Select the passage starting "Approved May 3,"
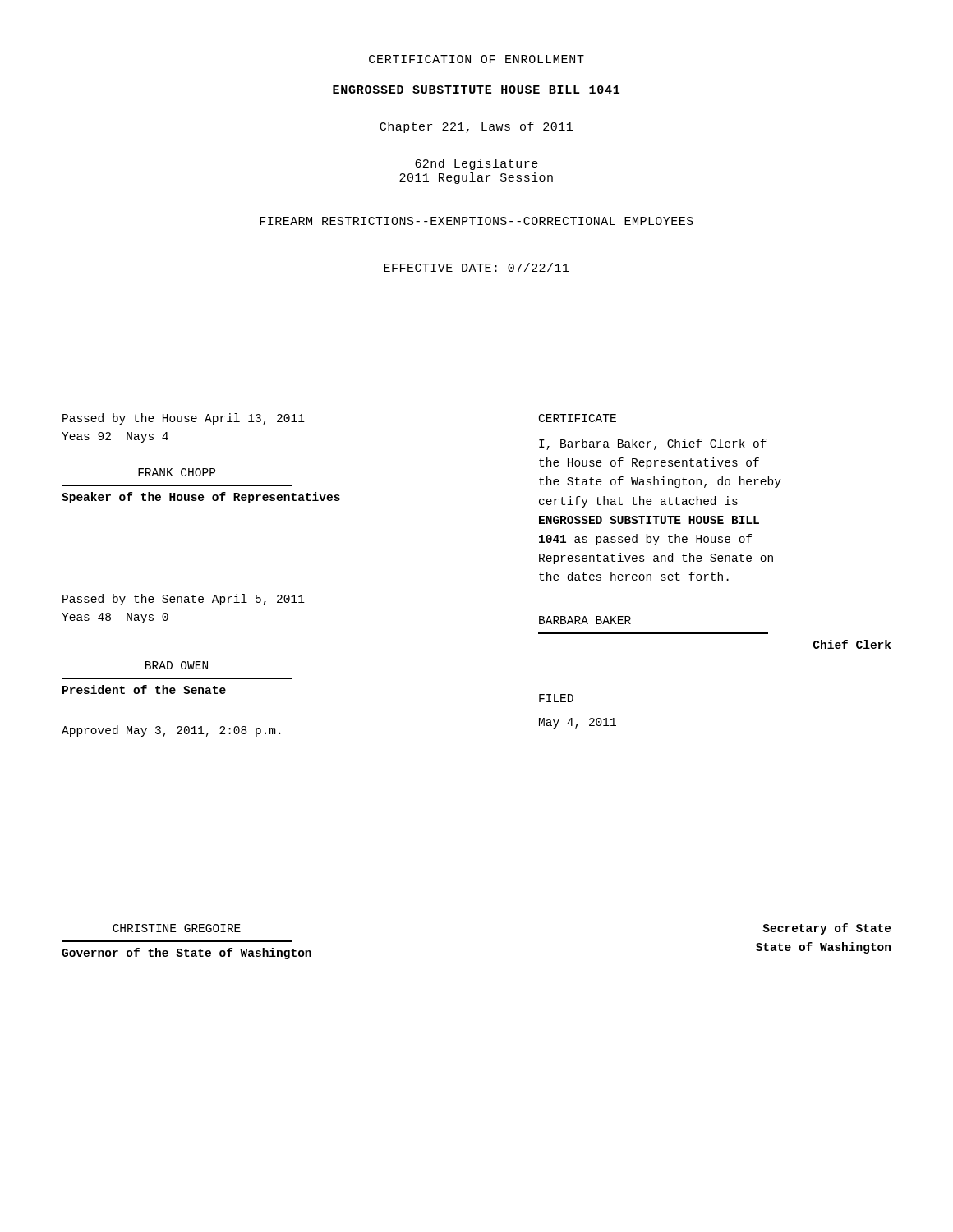Viewport: 953px width, 1232px height. (x=172, y=731)
